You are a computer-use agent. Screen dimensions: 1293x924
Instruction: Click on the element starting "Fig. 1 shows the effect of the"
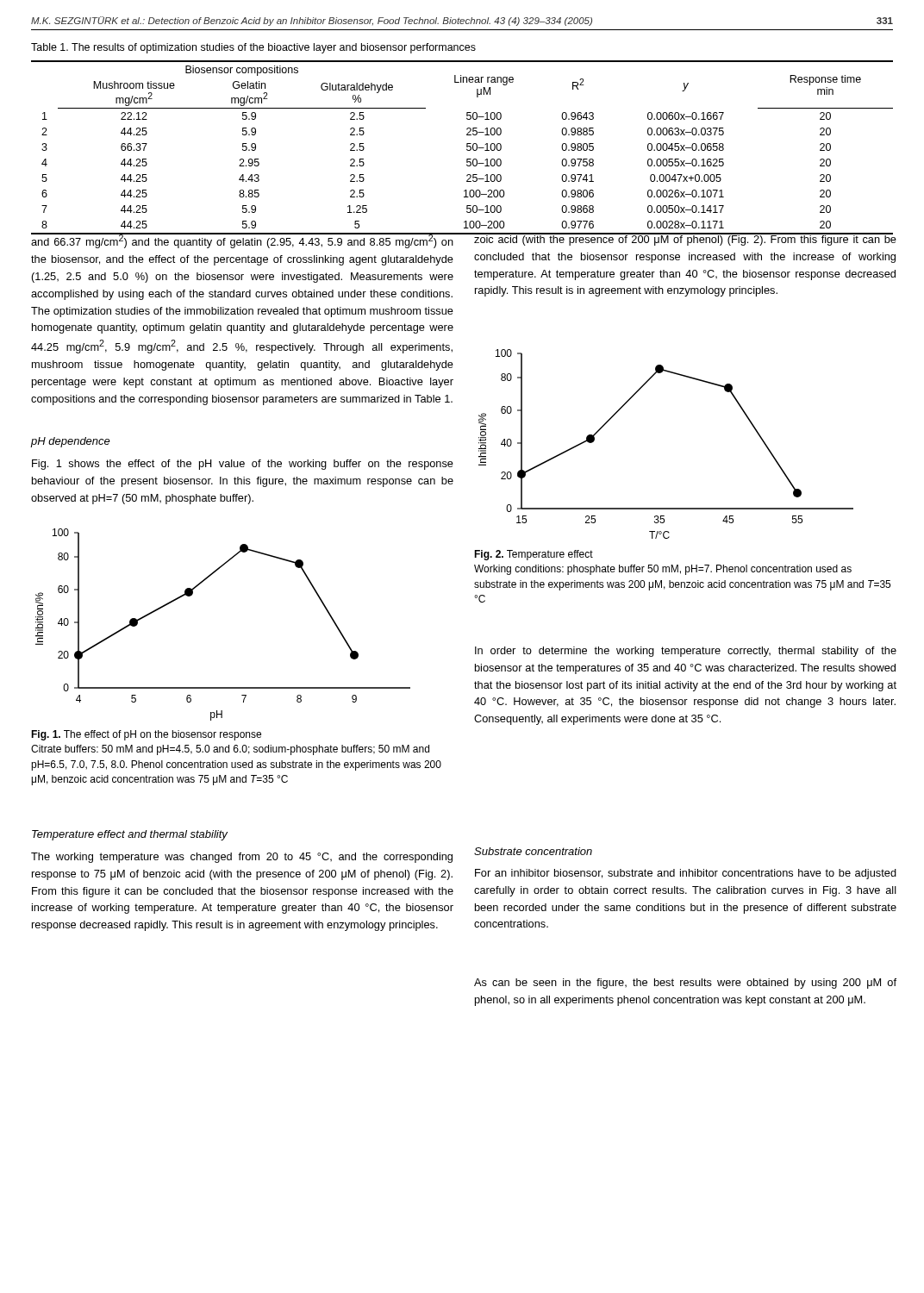(242, 480)
